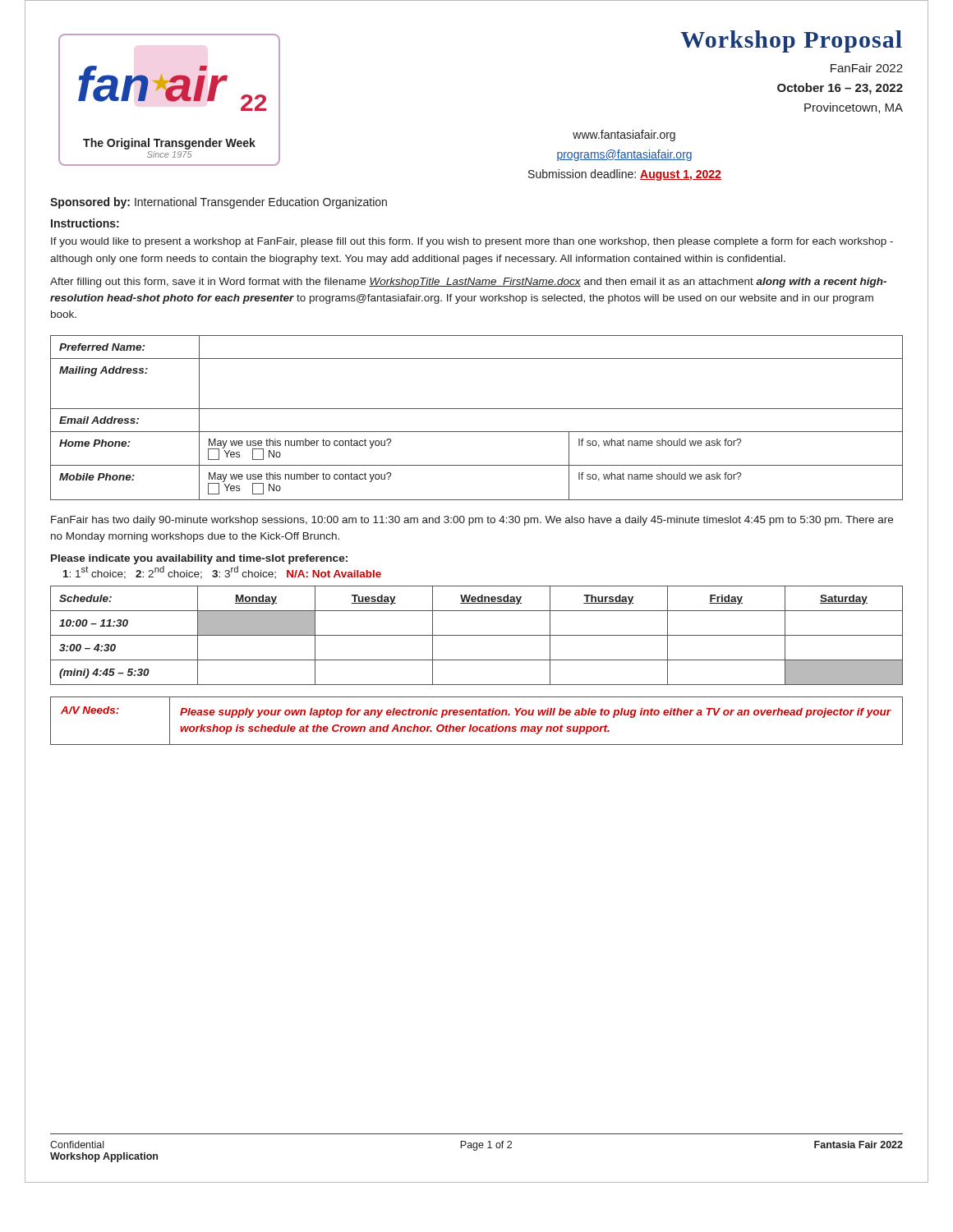Click the passage that begins "Please indicate you availability and time-slot"
The image size is (953, 1232).
coord(216,565)
